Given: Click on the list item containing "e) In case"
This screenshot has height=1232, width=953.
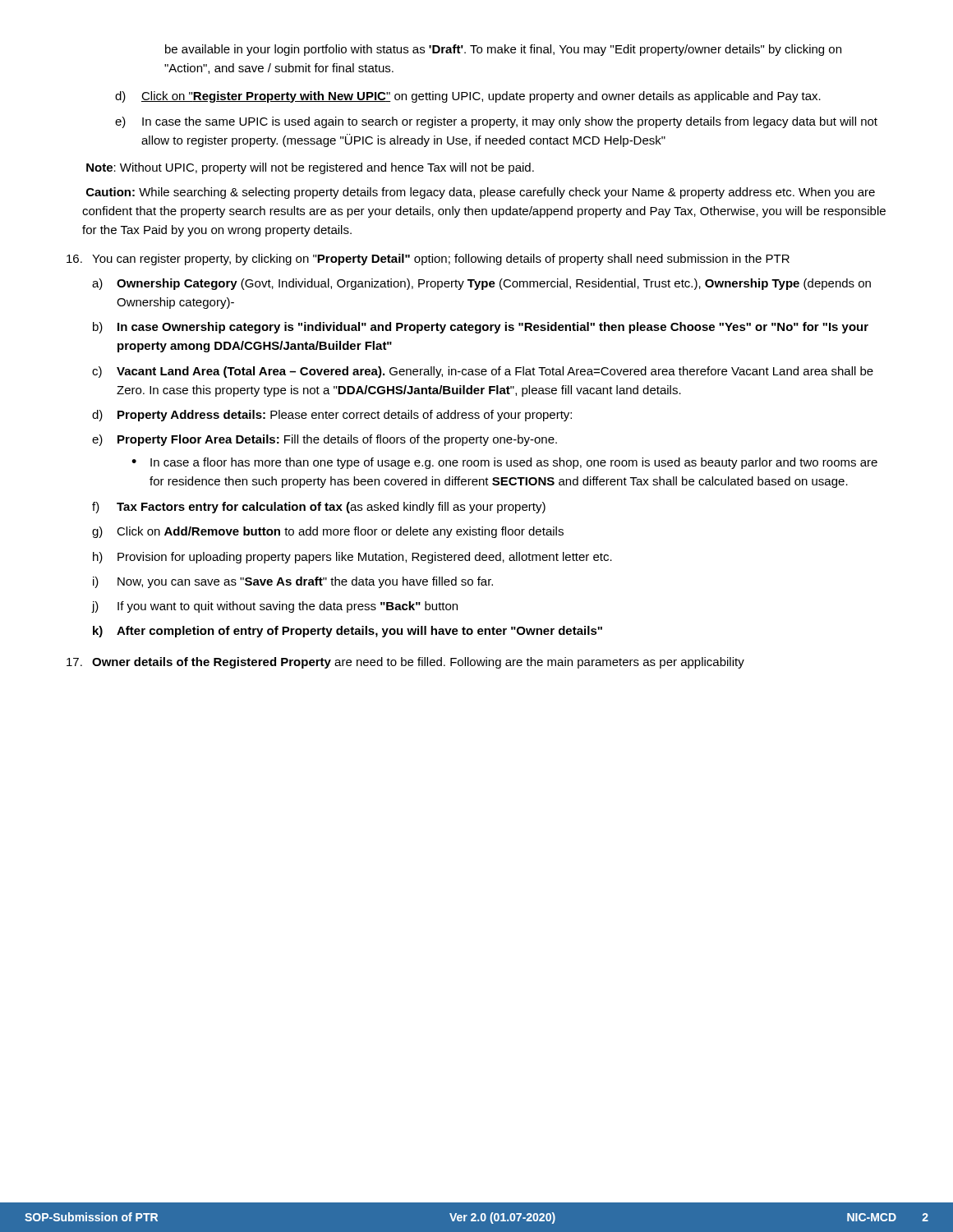Looking at the screenshot, I should coord(501,131).
